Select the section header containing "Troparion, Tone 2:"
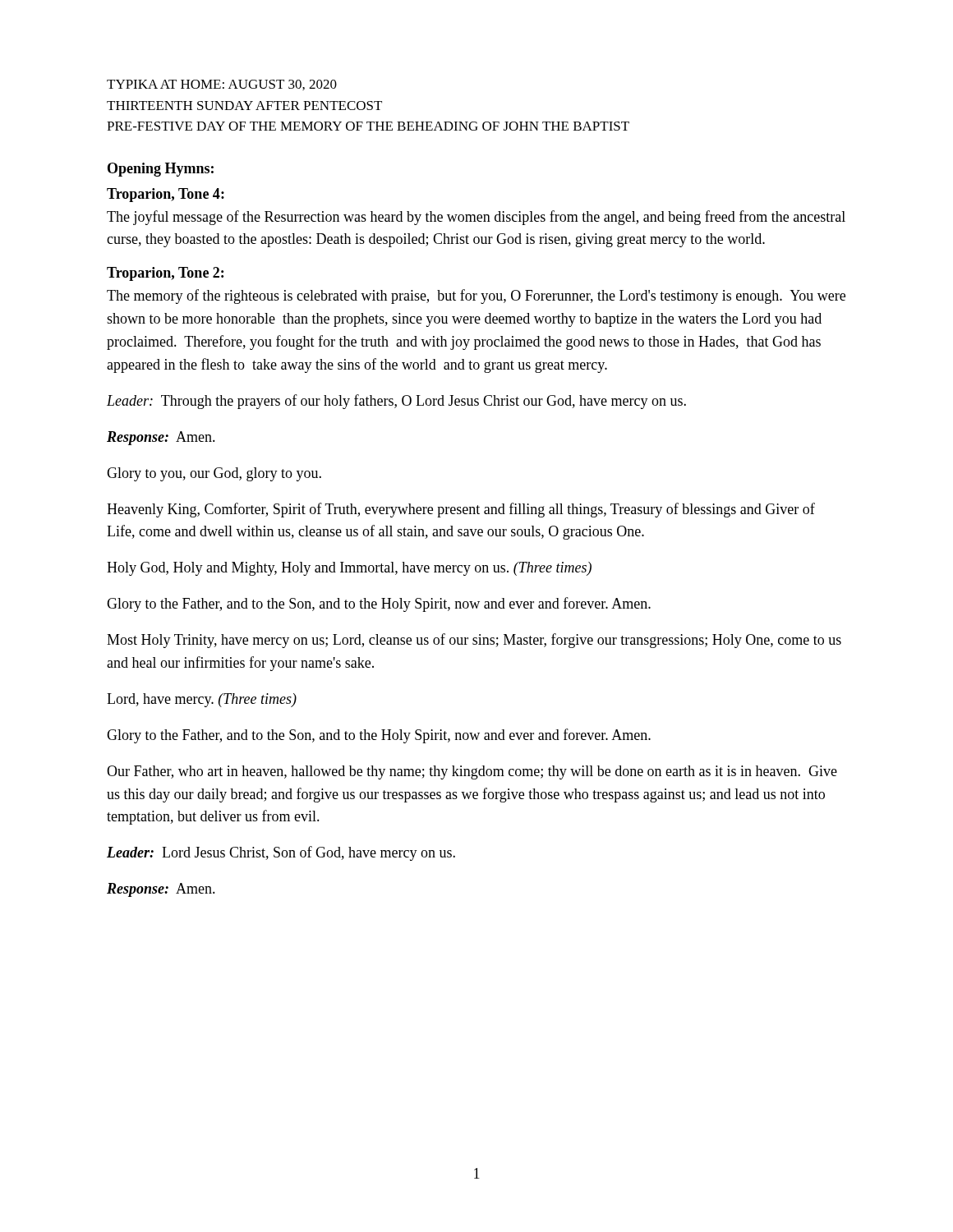Viewport: 953px width, 1232px height. (166, 273)
